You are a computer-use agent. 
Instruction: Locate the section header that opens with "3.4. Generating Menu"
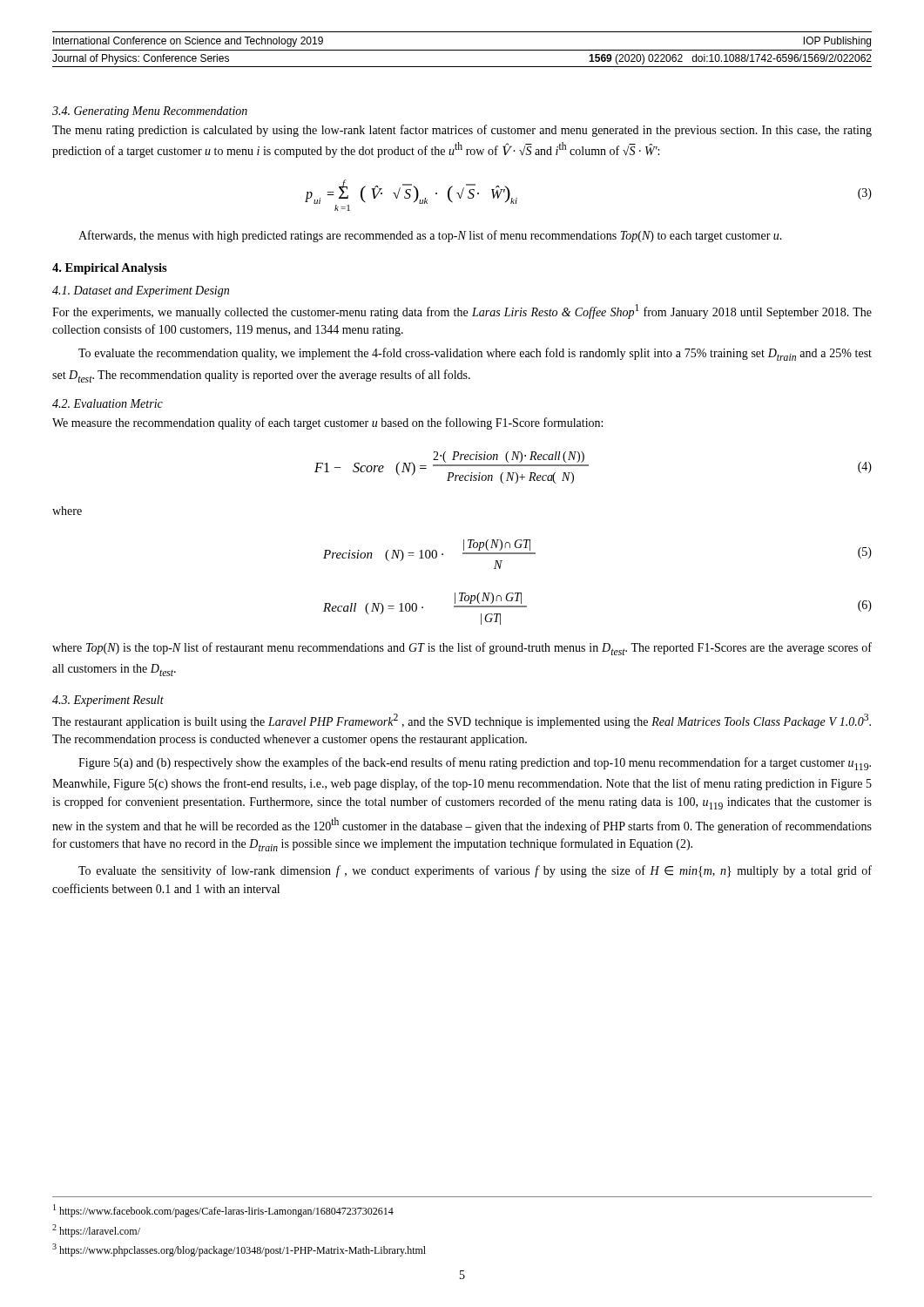[x=150, y=111]
